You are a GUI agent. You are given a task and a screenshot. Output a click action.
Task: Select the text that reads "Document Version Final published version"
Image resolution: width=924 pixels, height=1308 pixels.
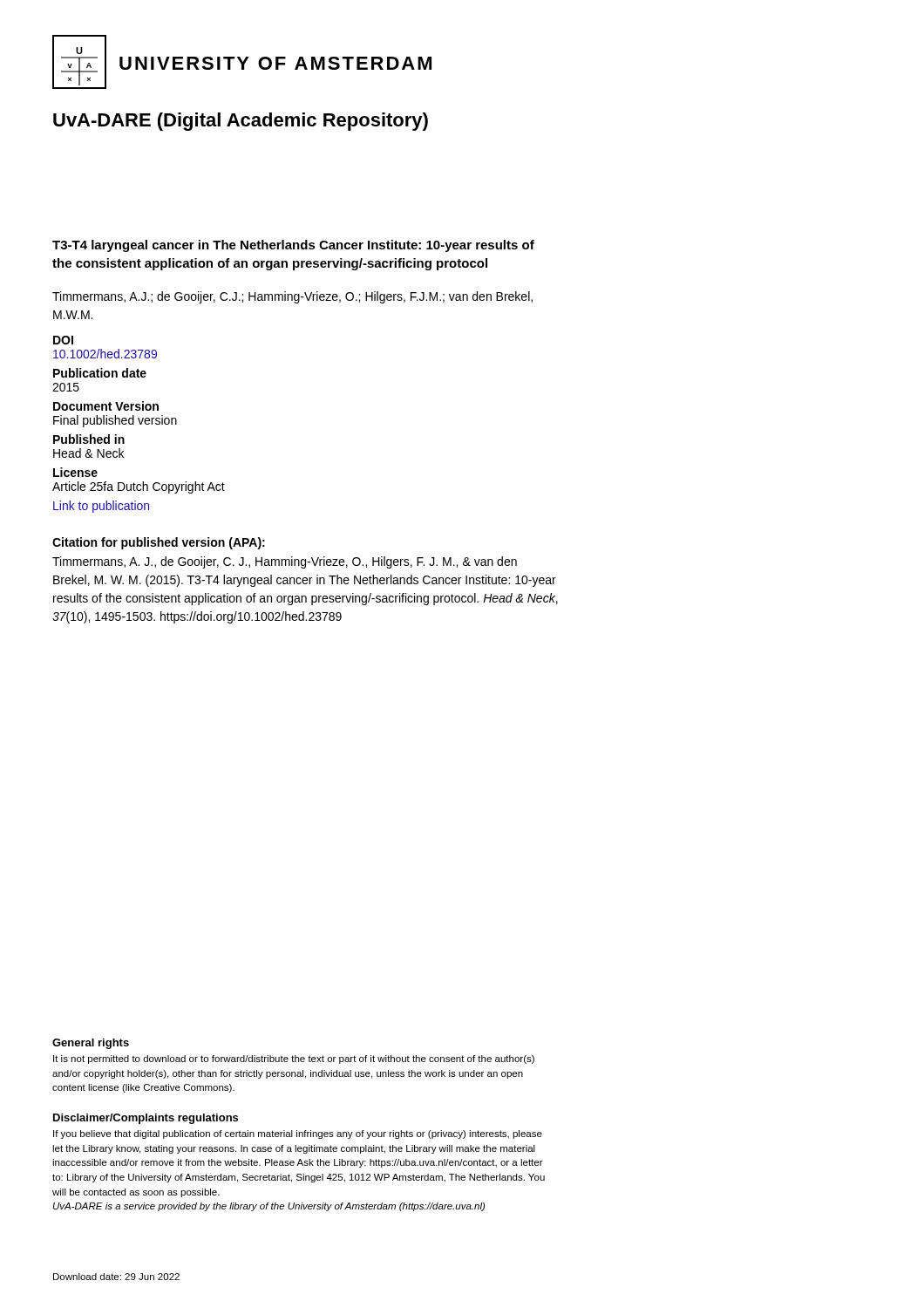coord(106,406)
